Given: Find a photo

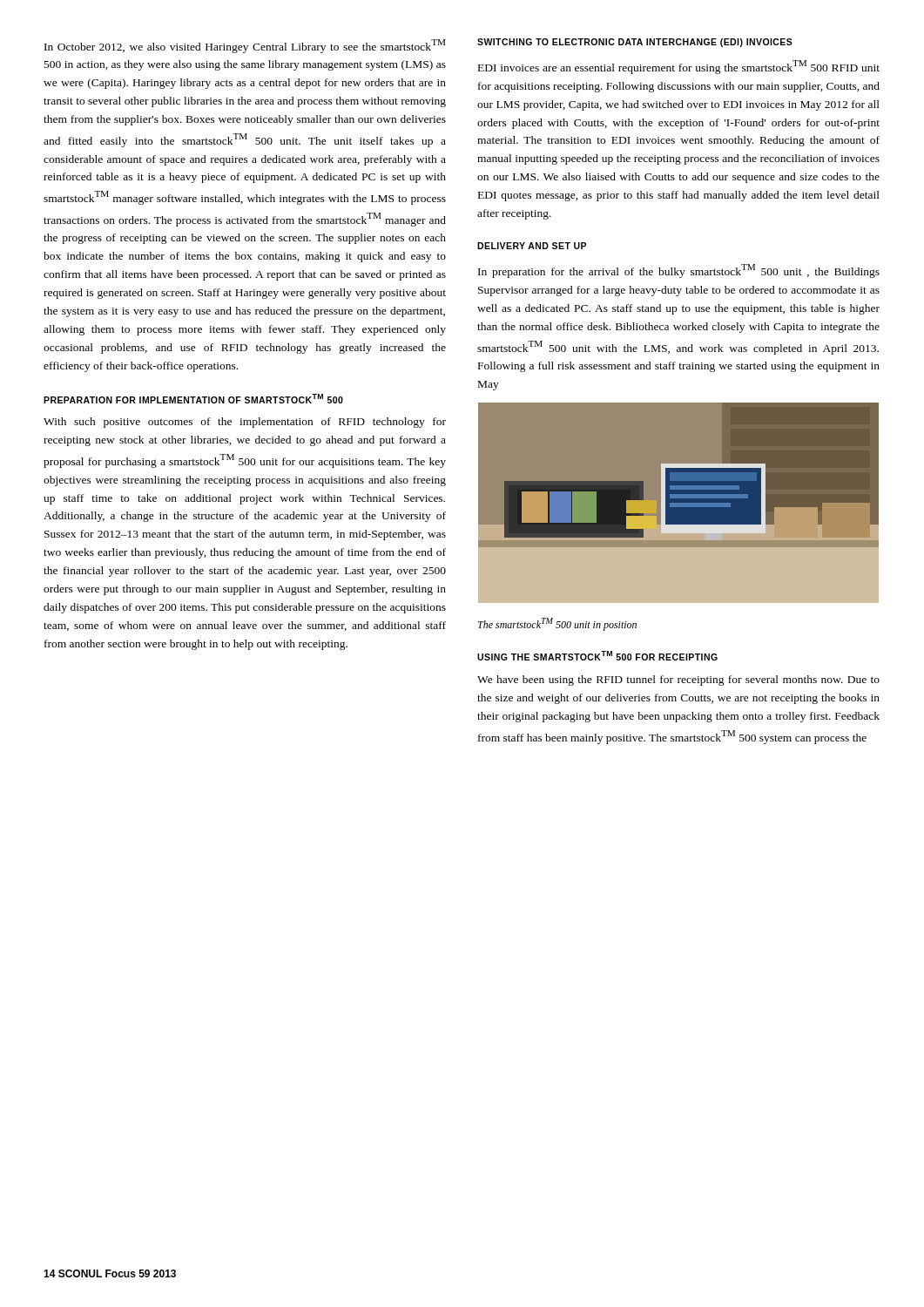Looking at the screenshot, I should pyautogui.click(x=678, y=506).
